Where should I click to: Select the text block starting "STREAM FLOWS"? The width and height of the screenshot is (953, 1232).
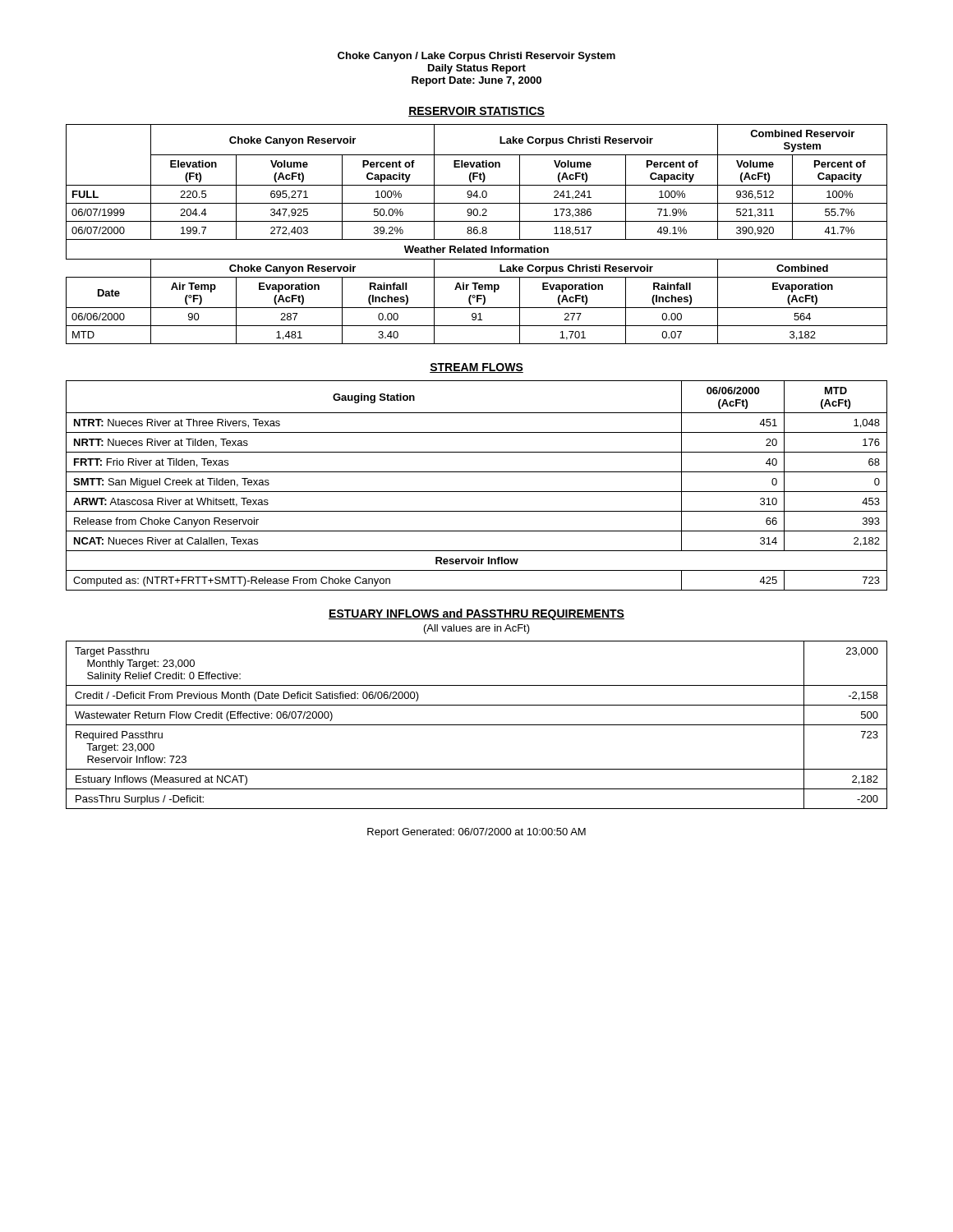476,367
